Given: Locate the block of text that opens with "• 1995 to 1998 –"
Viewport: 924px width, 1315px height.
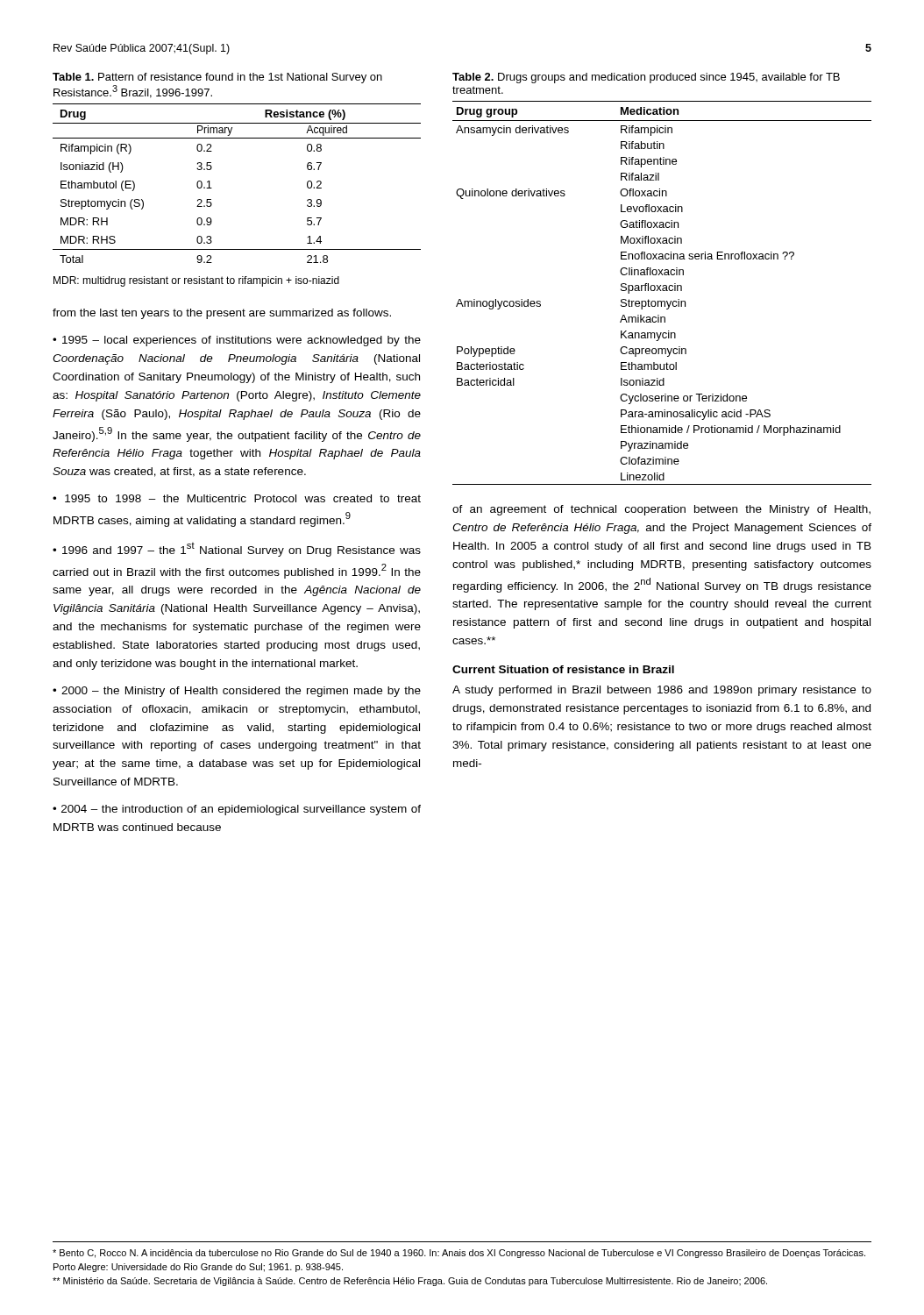Looking at the screenshot, I should [237, 509].
